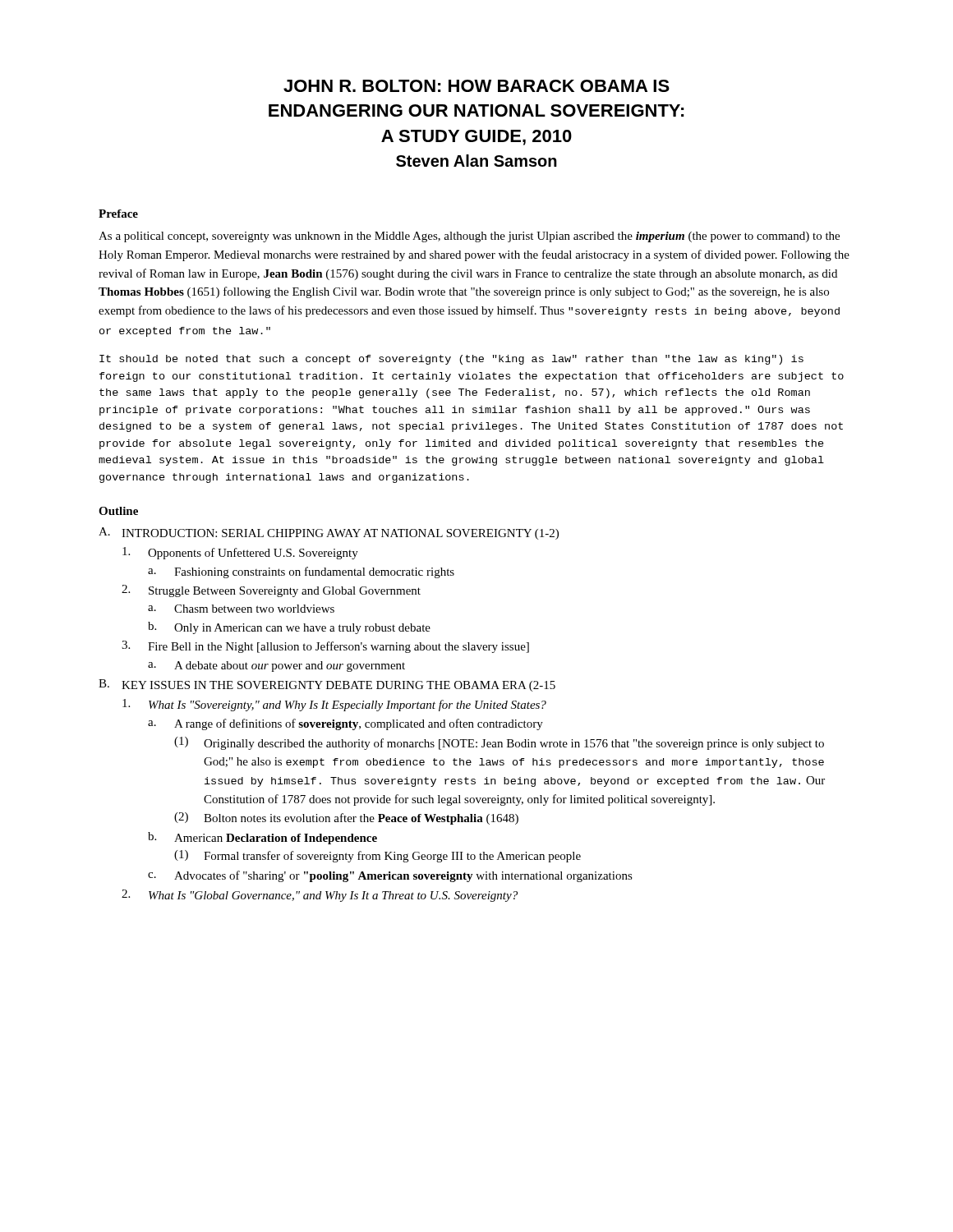Click on the list item with the text "(1) Formal transfer"
The image size is (953, 1232).
514,857
